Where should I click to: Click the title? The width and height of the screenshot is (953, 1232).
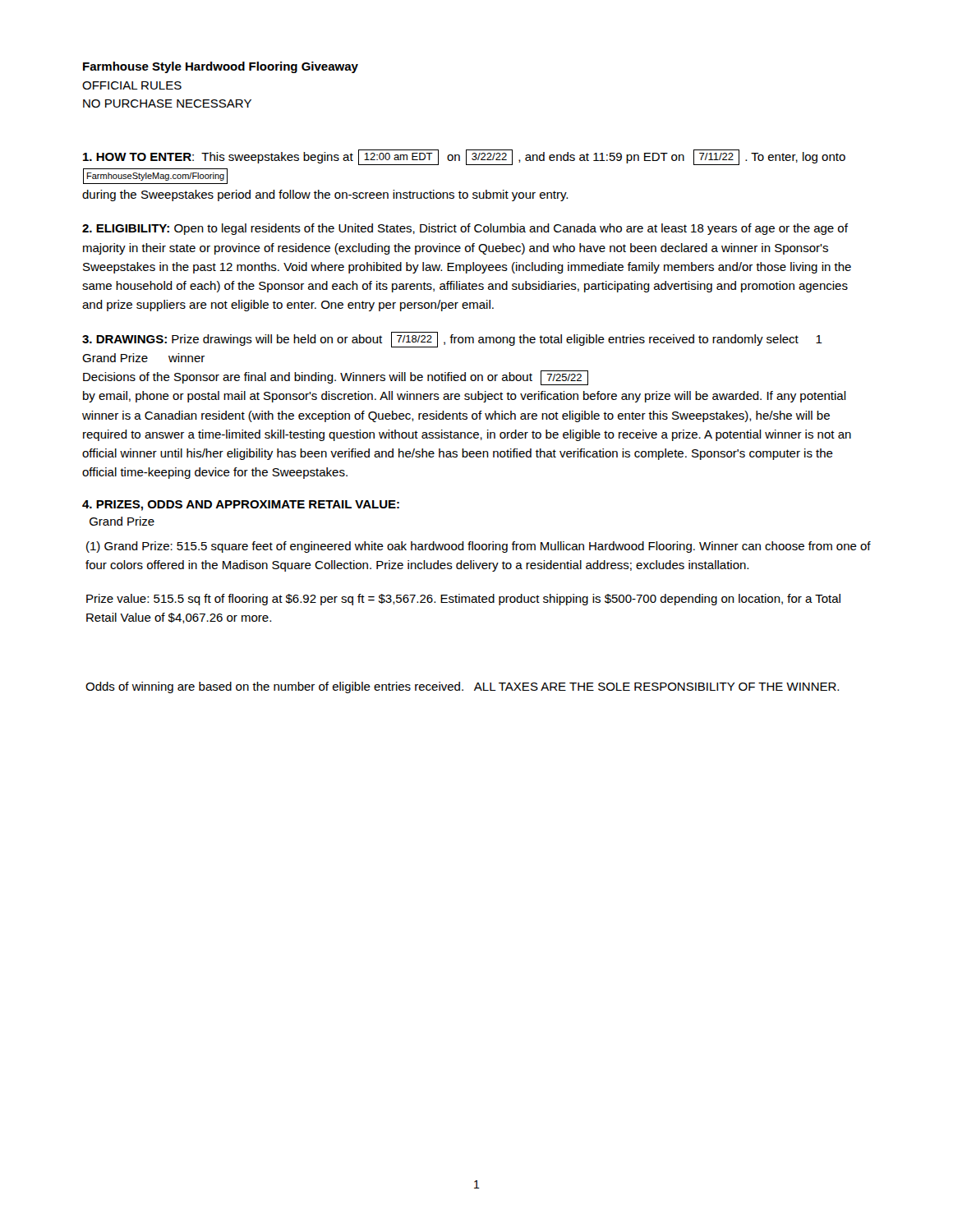pos(220,66)
